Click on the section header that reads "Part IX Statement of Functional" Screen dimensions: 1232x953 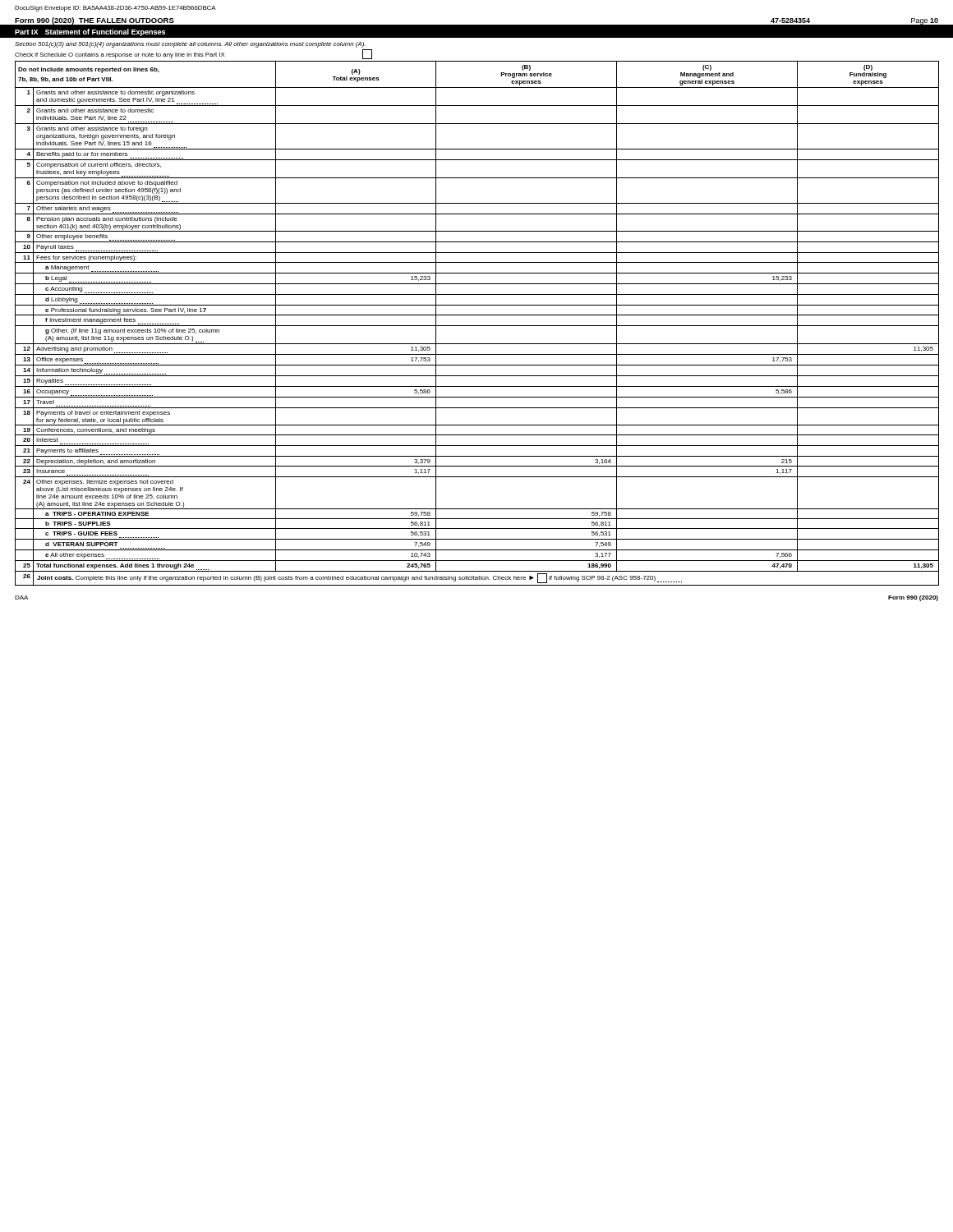(90, 32)
